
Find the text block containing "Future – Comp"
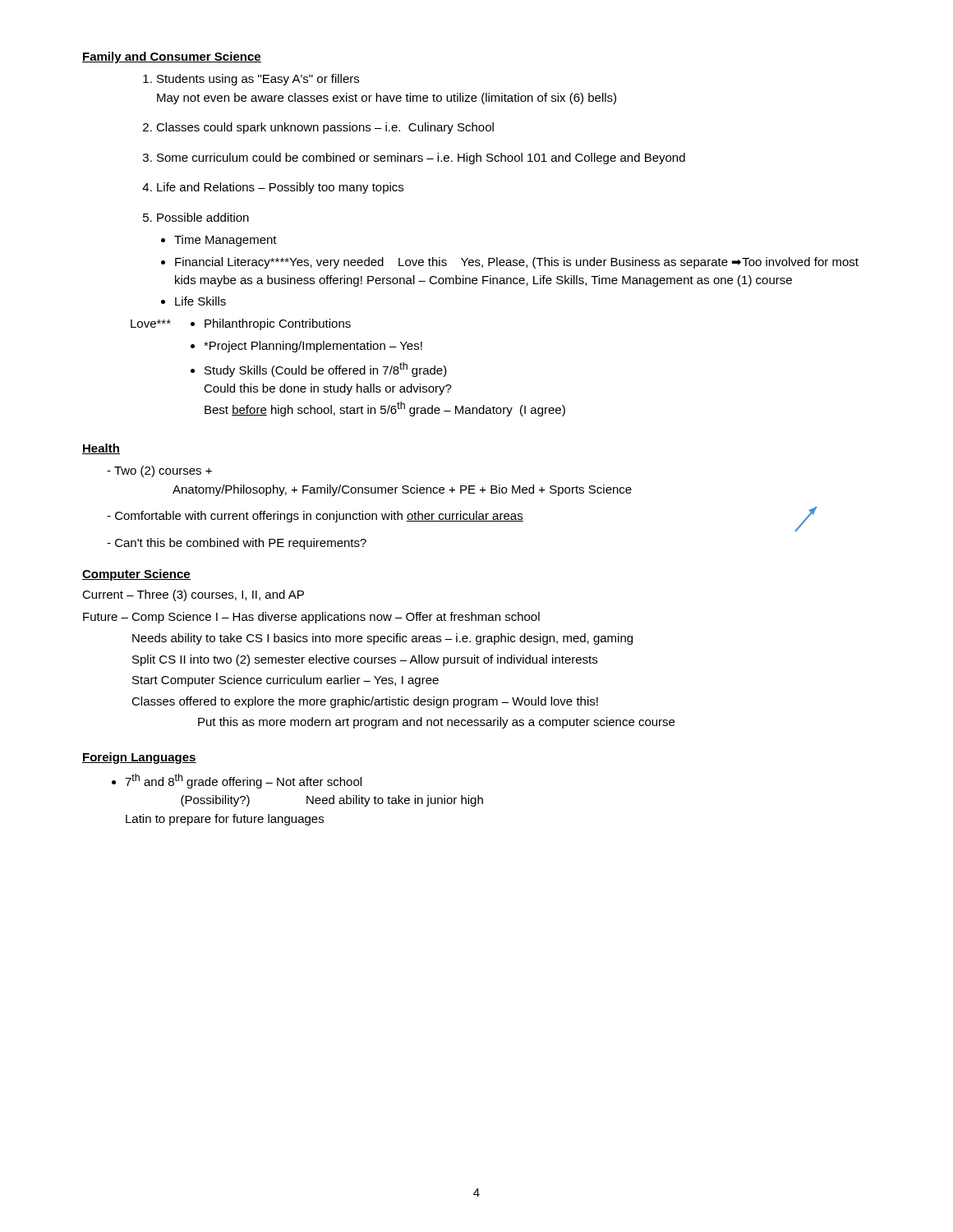(x=311, y=616)
